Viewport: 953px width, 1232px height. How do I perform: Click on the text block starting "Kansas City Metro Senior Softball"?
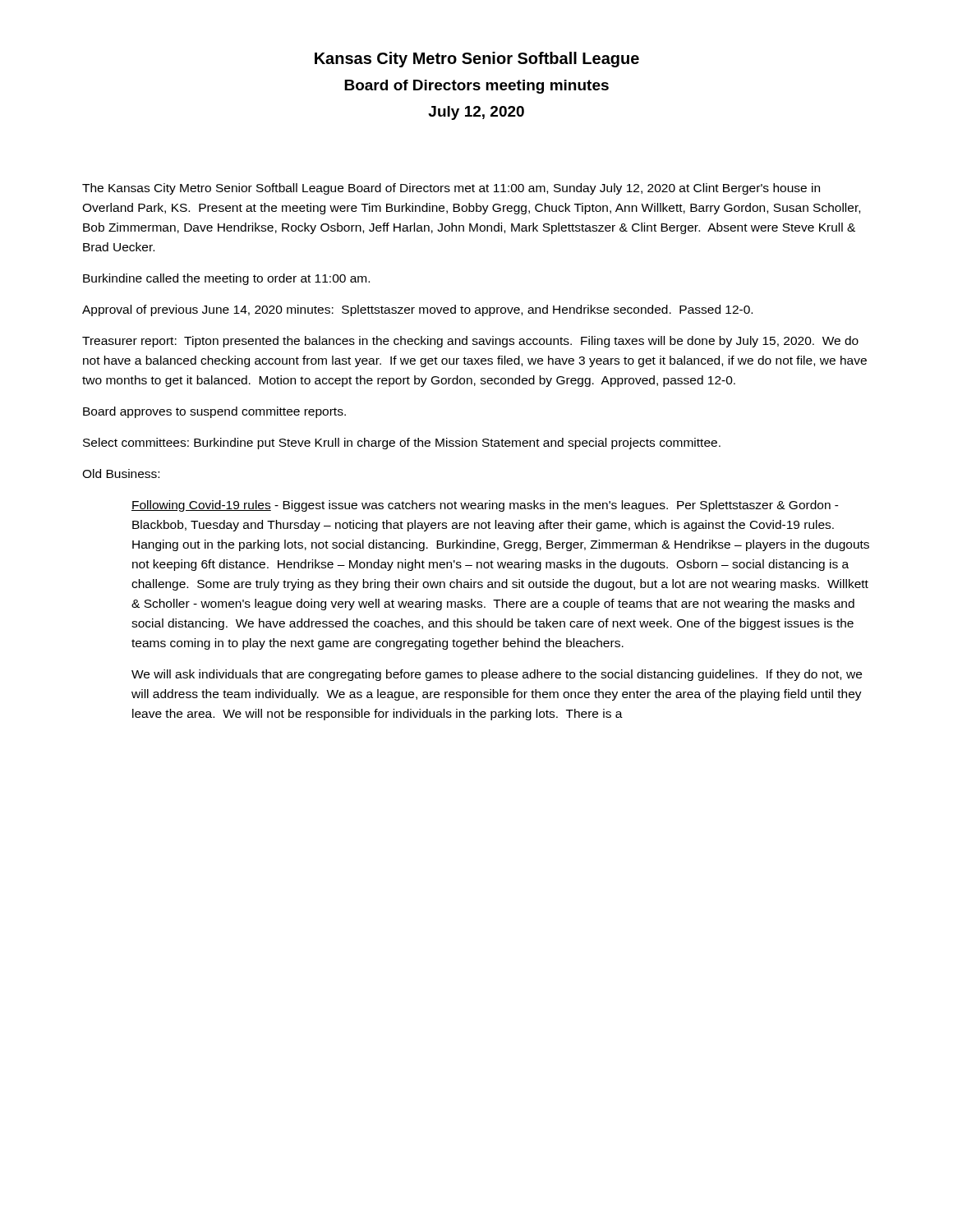(476, 58)
